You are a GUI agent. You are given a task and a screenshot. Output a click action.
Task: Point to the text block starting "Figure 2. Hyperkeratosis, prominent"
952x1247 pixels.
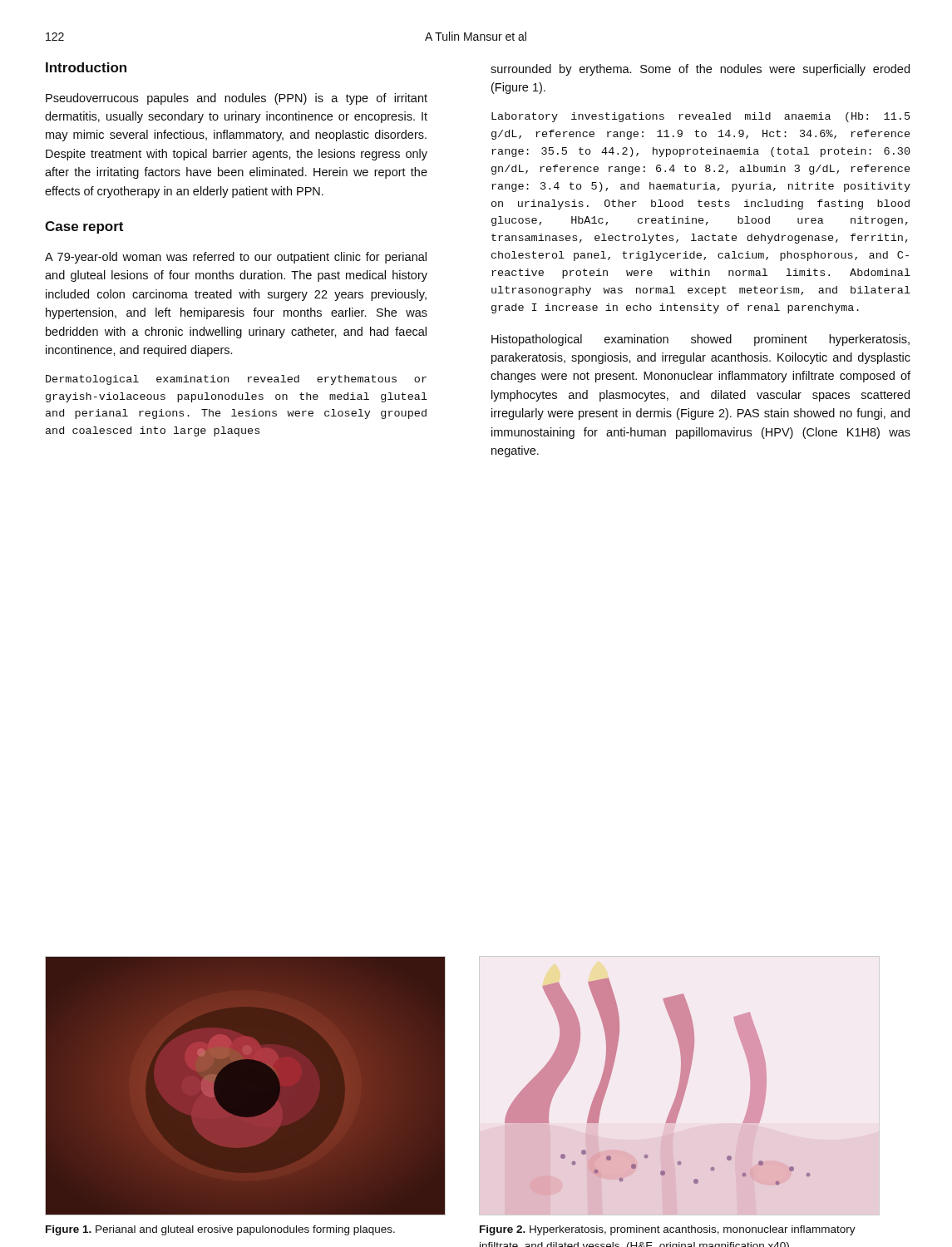pyautogui.click(x=667, y=1235)
